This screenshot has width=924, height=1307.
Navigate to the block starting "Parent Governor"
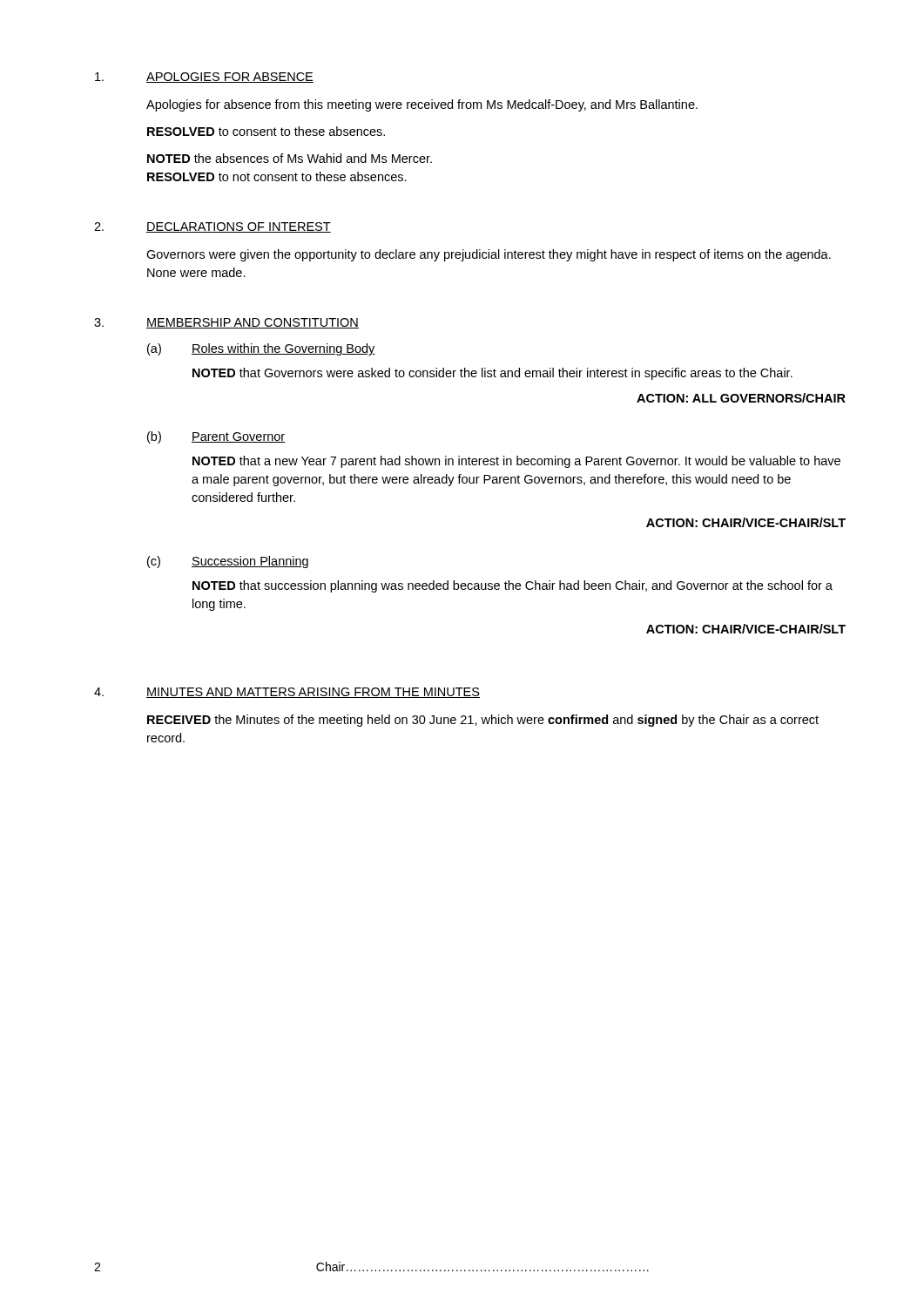click(x=238, y=437)
